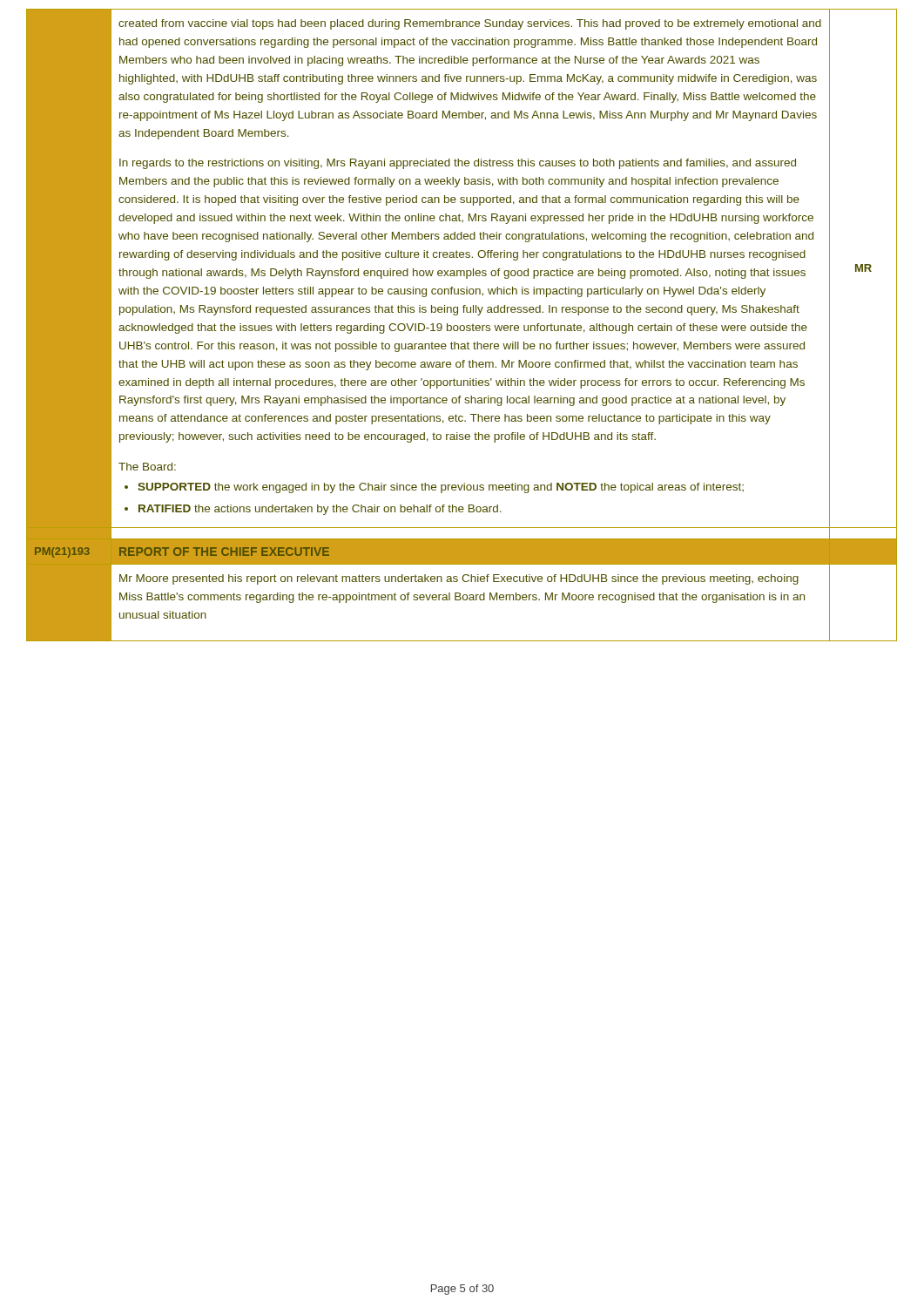The height and width of the screenshot is (1307, 924).
Task: Find the text block that reads "Mr Moore presented his report on relevant"
Action: (462, 596)
